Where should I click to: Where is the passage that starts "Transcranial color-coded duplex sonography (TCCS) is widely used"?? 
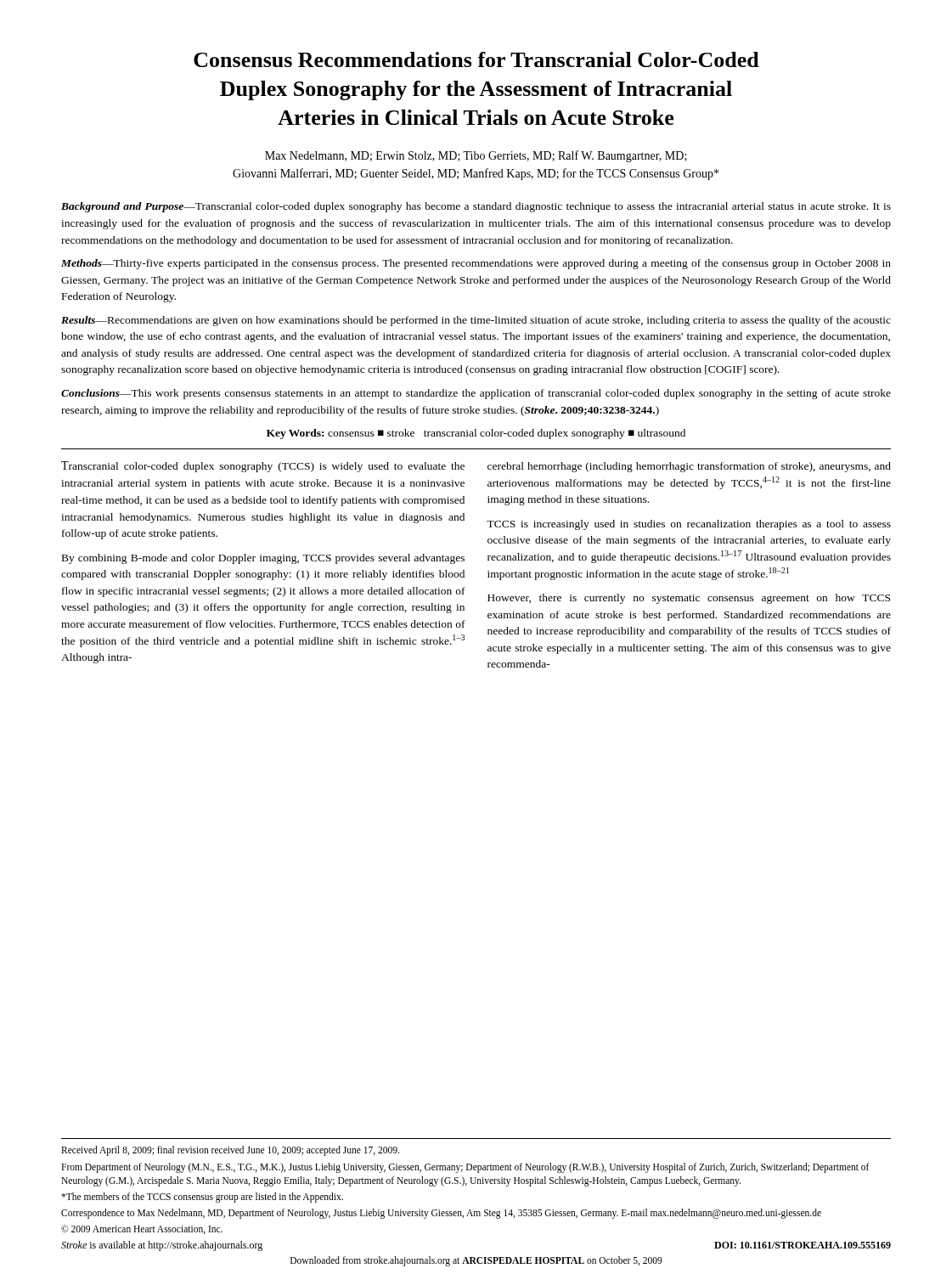coord(263,500)
